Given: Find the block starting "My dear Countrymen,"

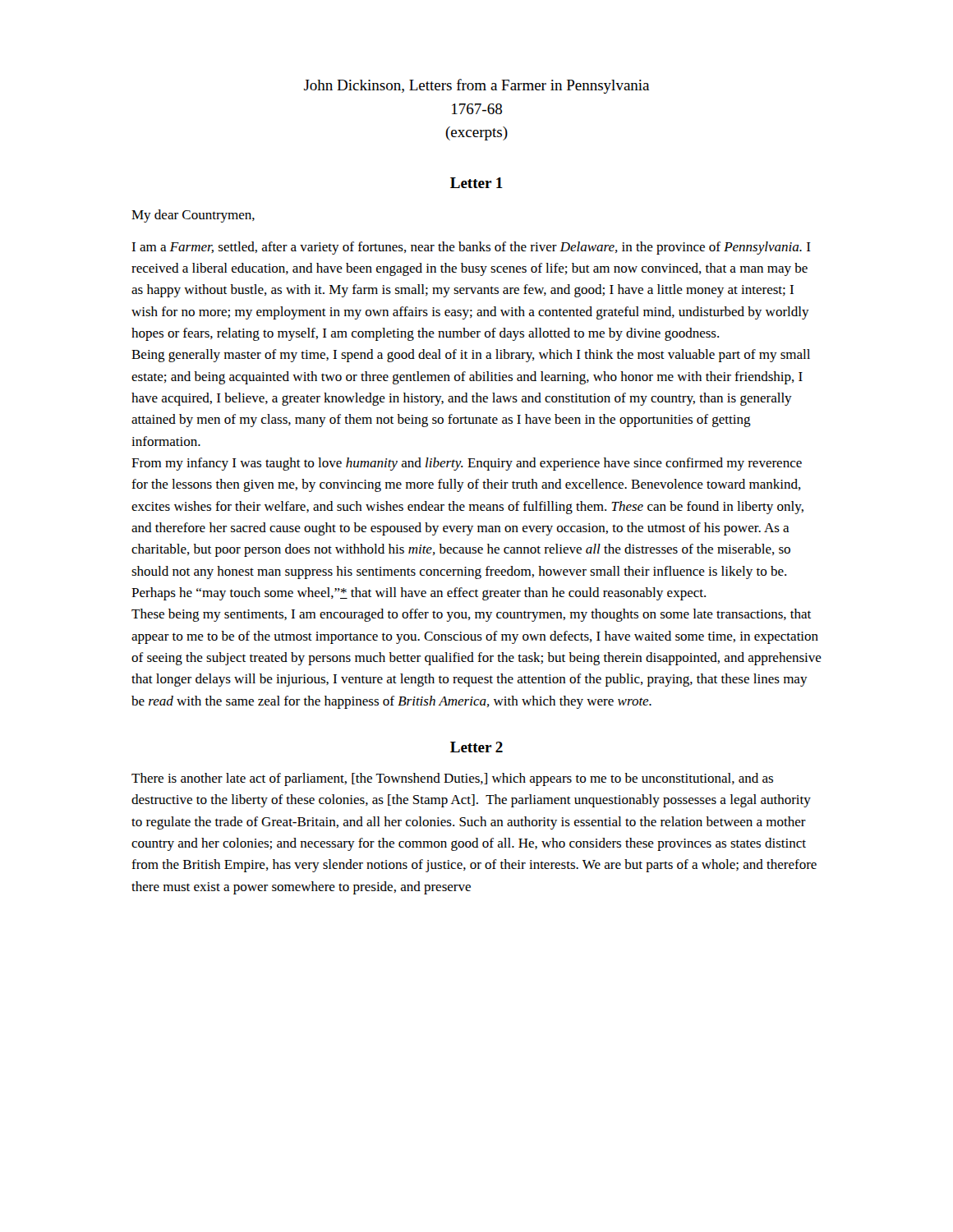Looking at the screenshot, I should click(x=193, y=214).
